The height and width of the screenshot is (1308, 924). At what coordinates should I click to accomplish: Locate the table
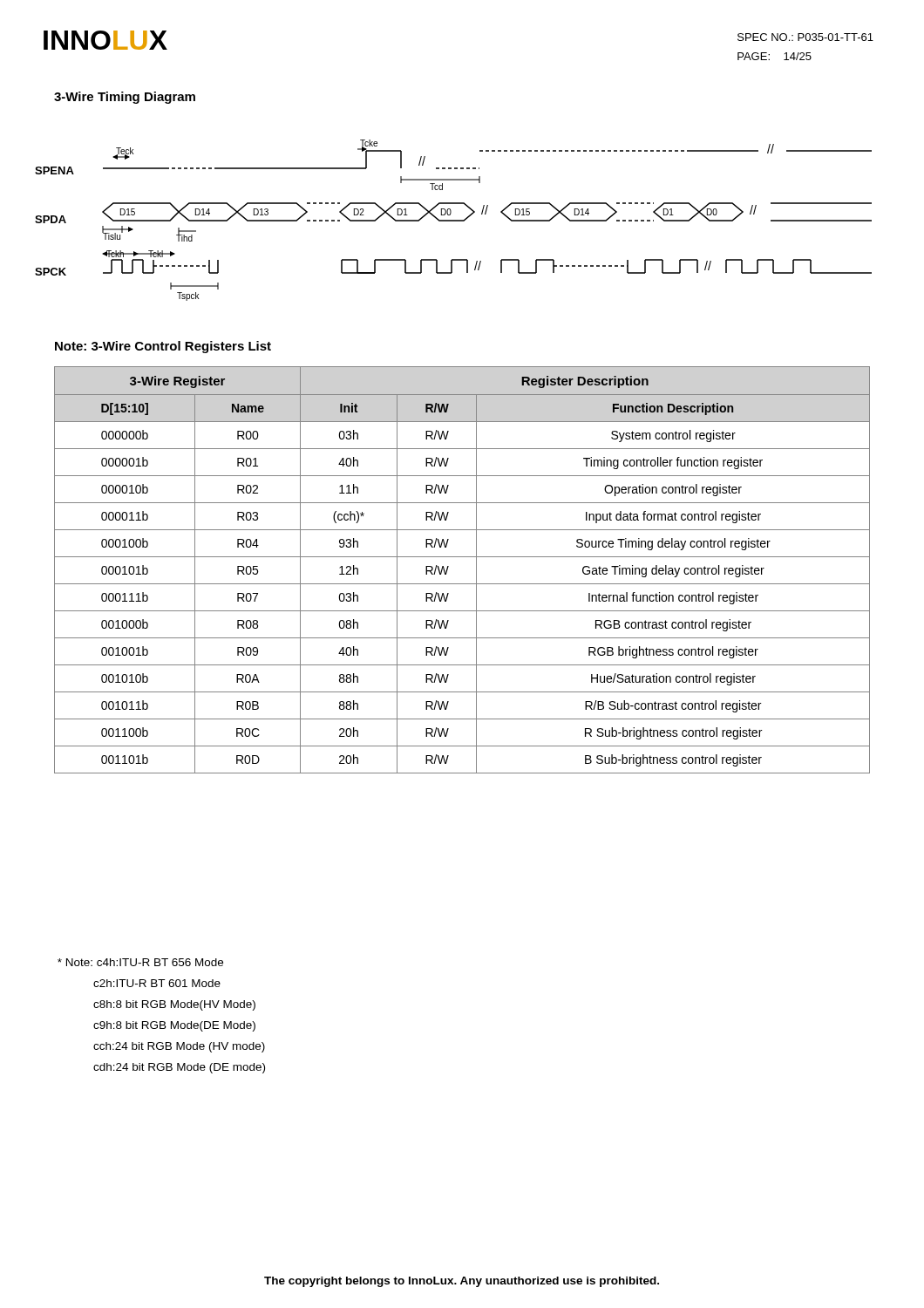click(x=462, y=570)
